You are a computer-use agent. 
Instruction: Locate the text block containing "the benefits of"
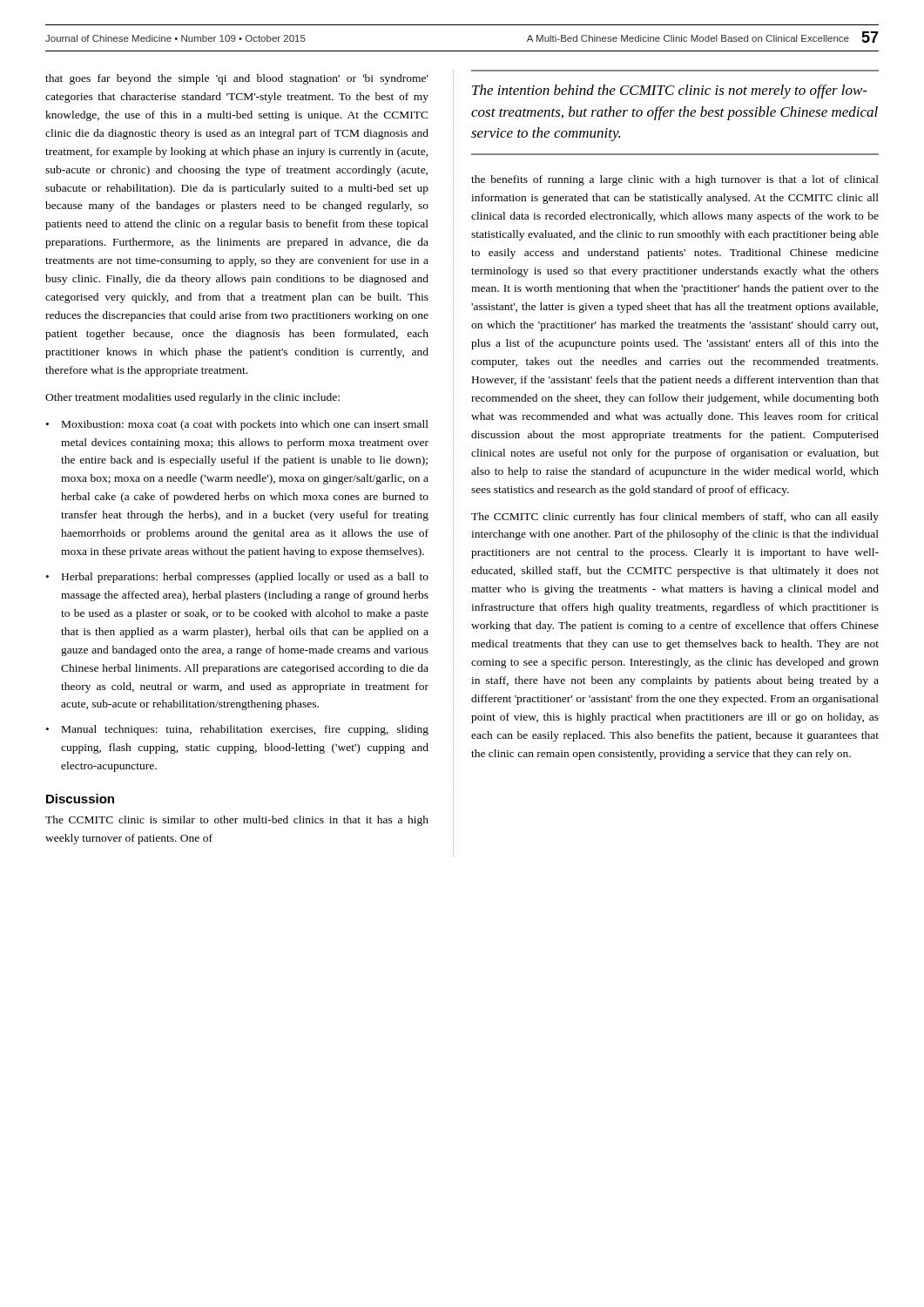coord(675,335)
